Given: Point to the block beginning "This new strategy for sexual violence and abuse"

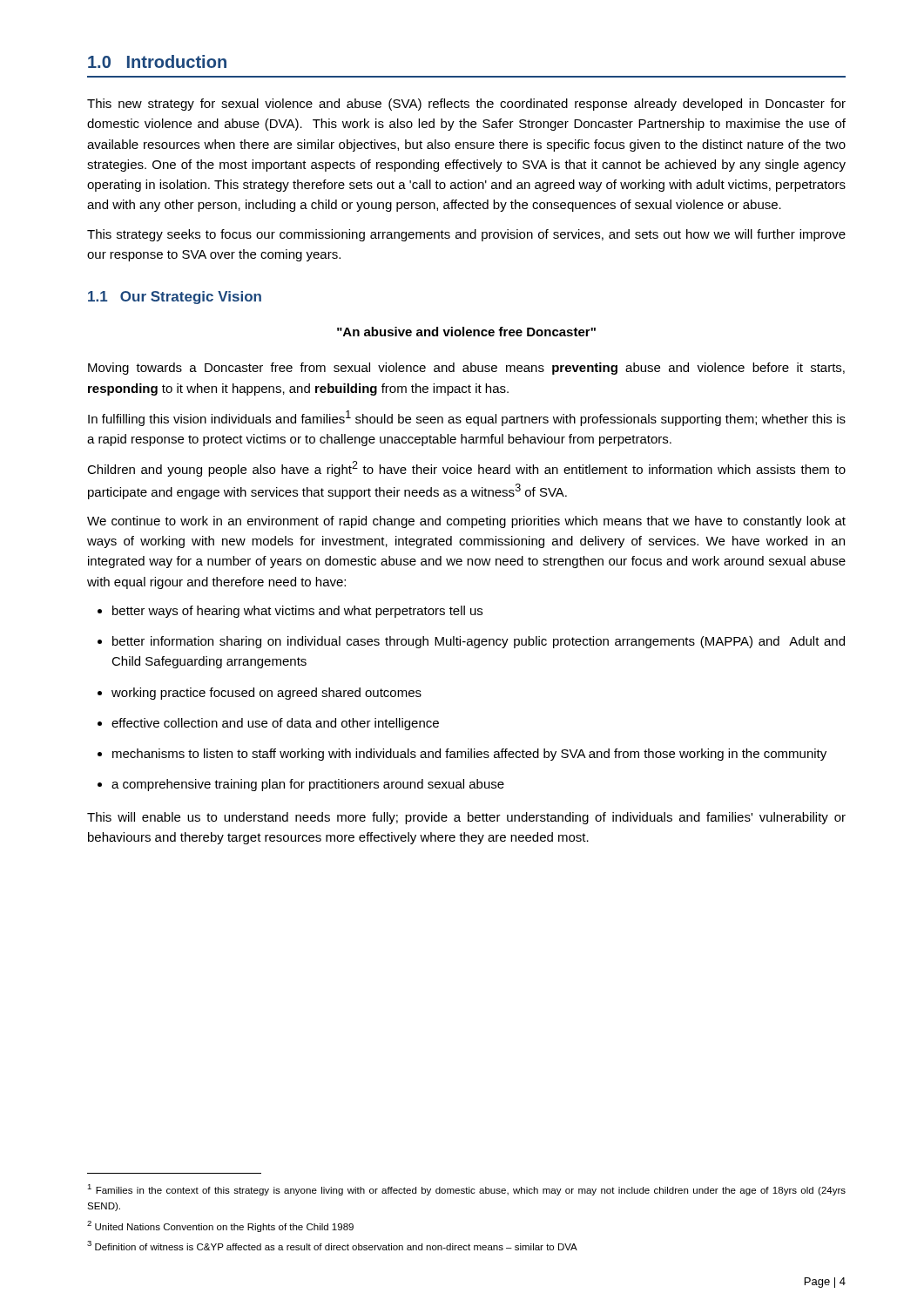Looking at the screenshot, I should point(466,179).
